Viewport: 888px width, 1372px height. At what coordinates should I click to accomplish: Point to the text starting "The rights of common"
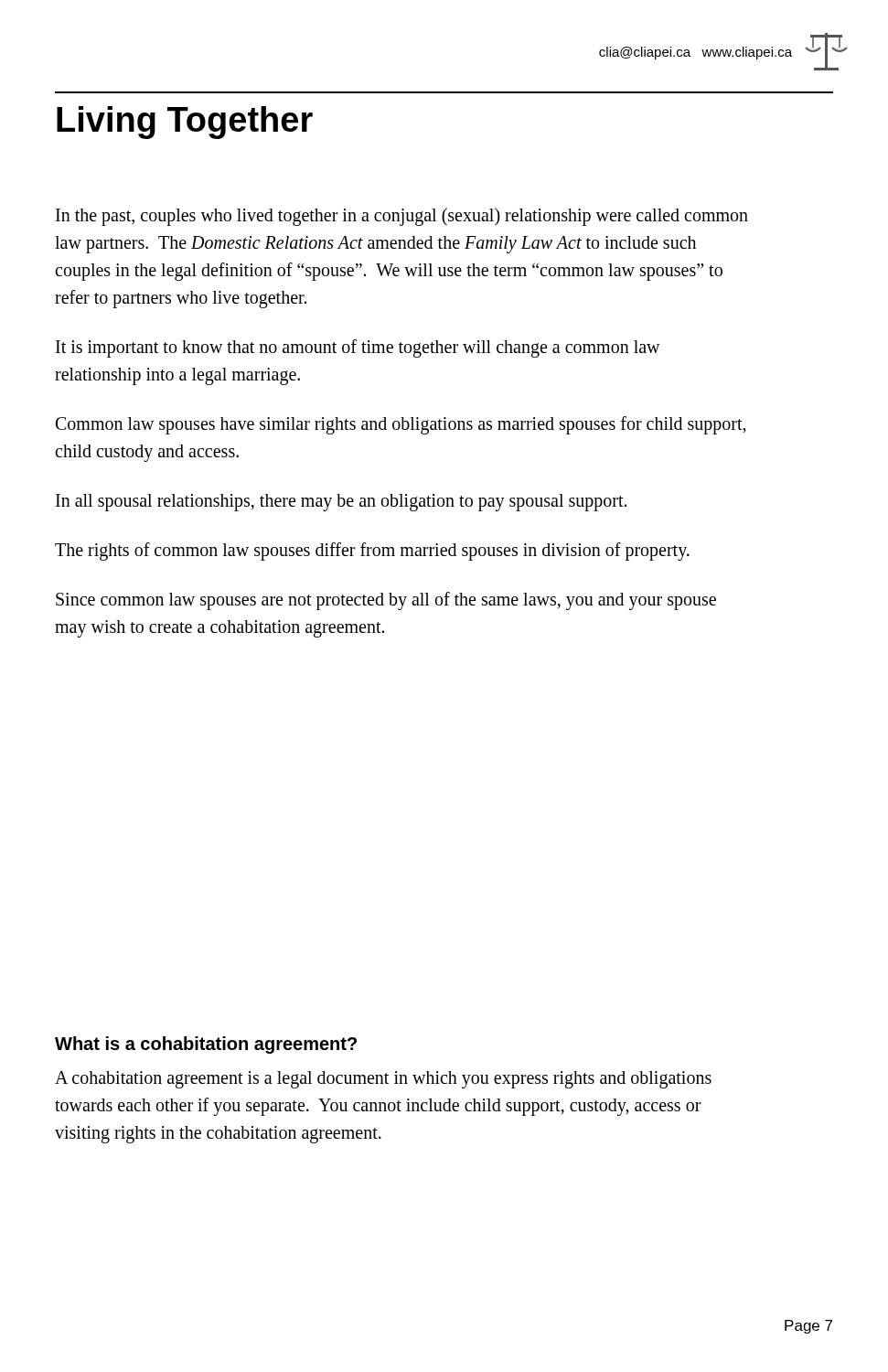[402, 550]
